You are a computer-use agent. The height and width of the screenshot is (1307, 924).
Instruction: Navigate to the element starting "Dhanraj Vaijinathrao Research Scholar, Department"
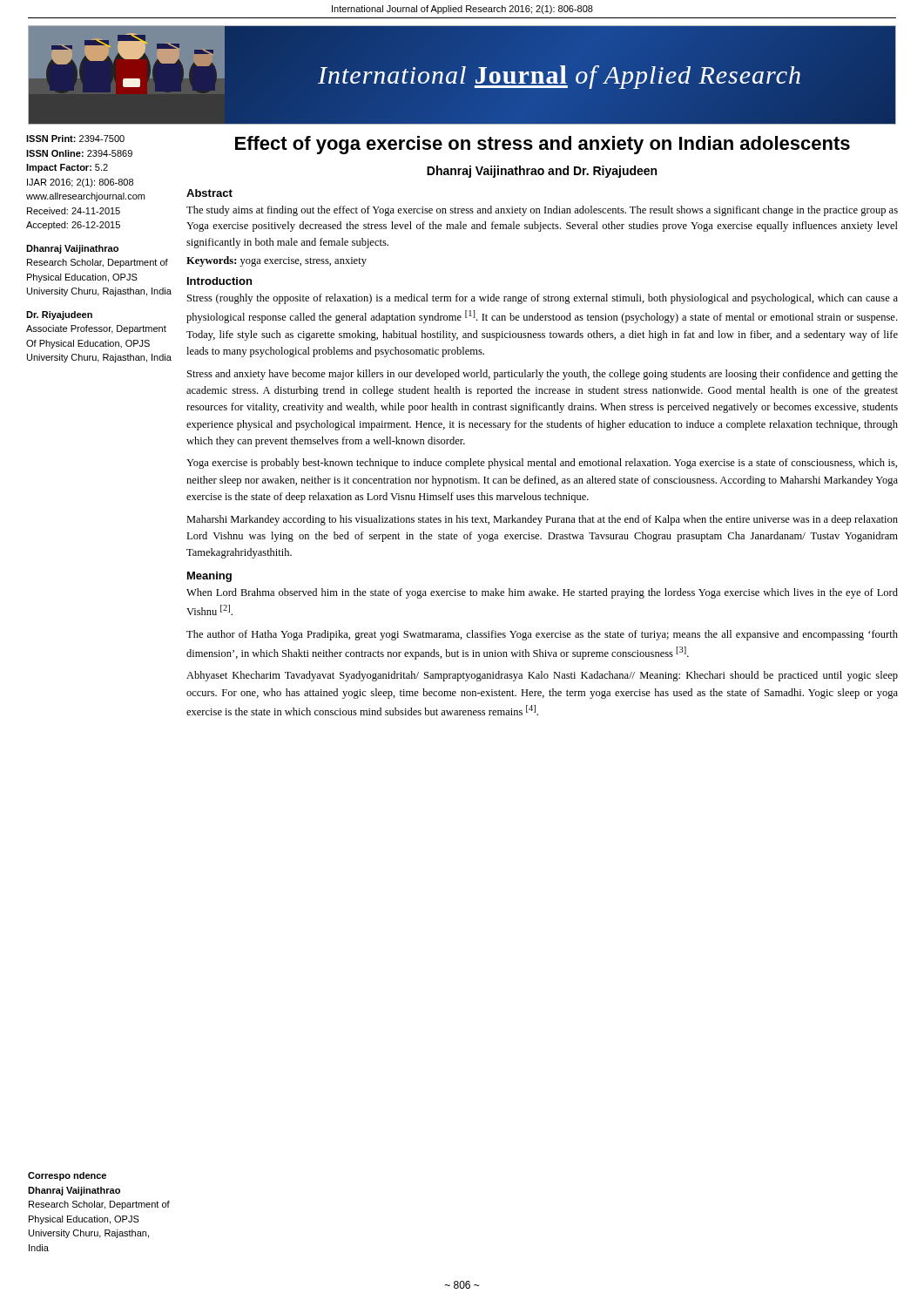pos(100,269)
